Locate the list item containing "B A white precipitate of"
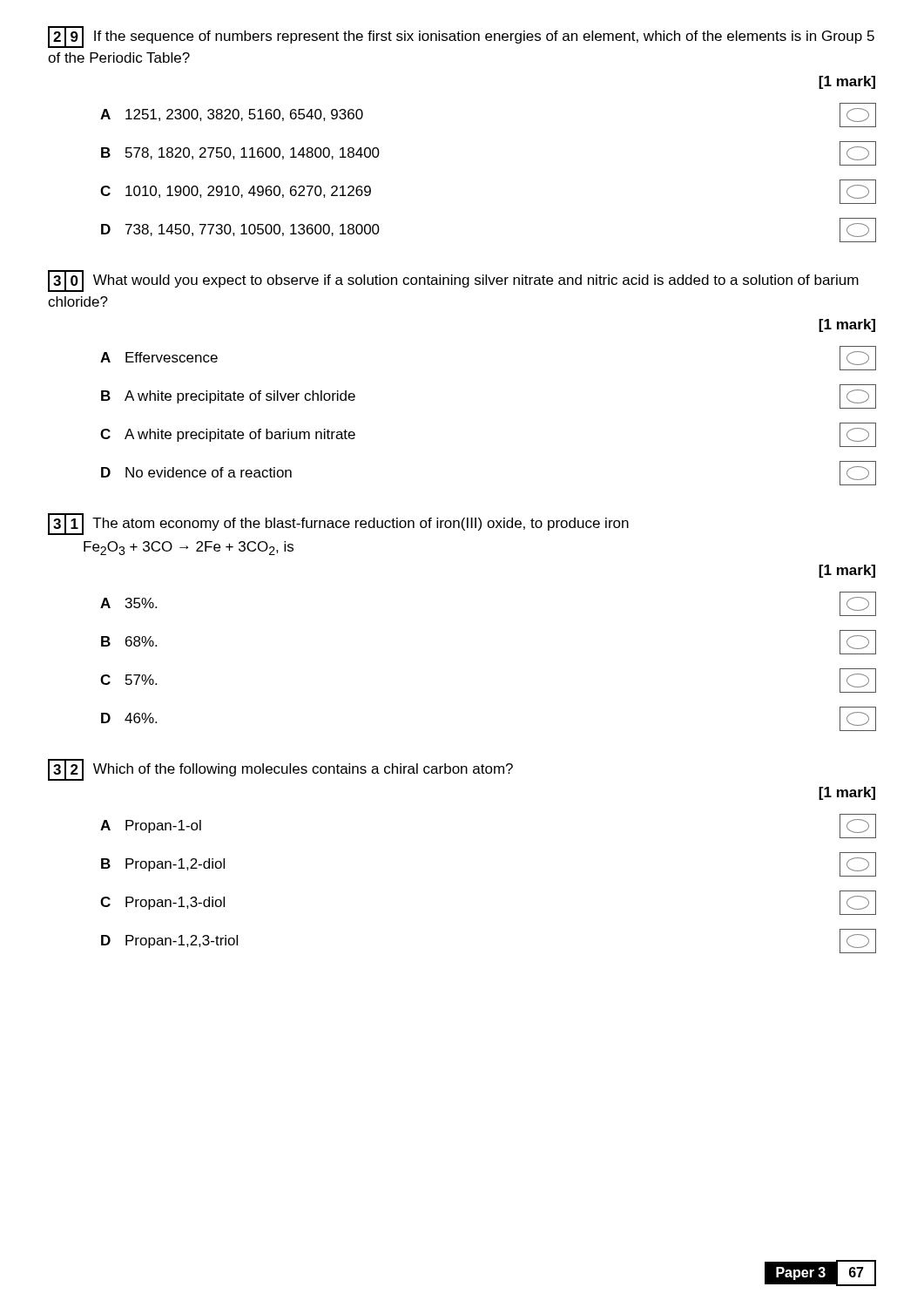 221,396
